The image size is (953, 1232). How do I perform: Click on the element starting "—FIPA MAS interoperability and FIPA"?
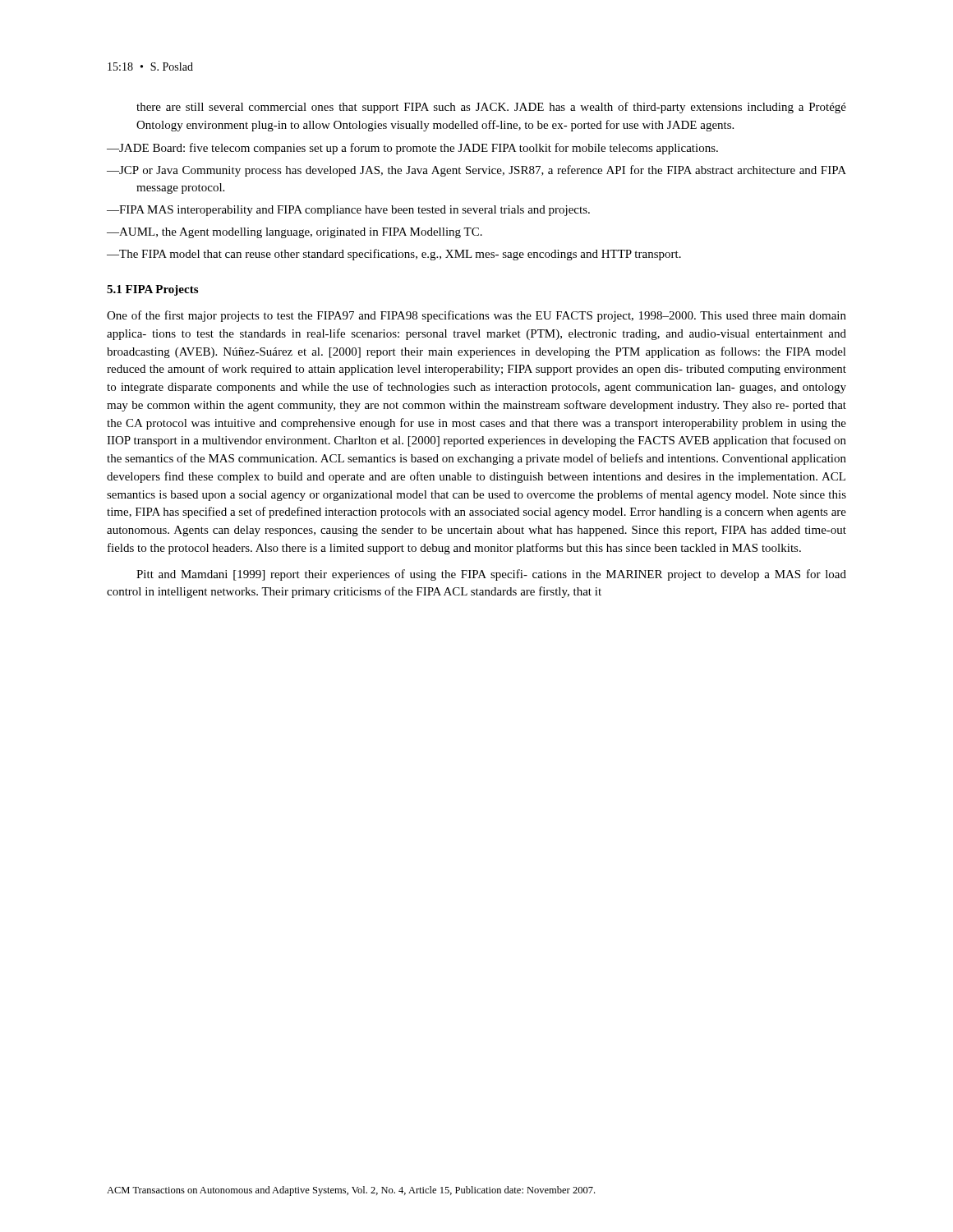click(349, 210)
